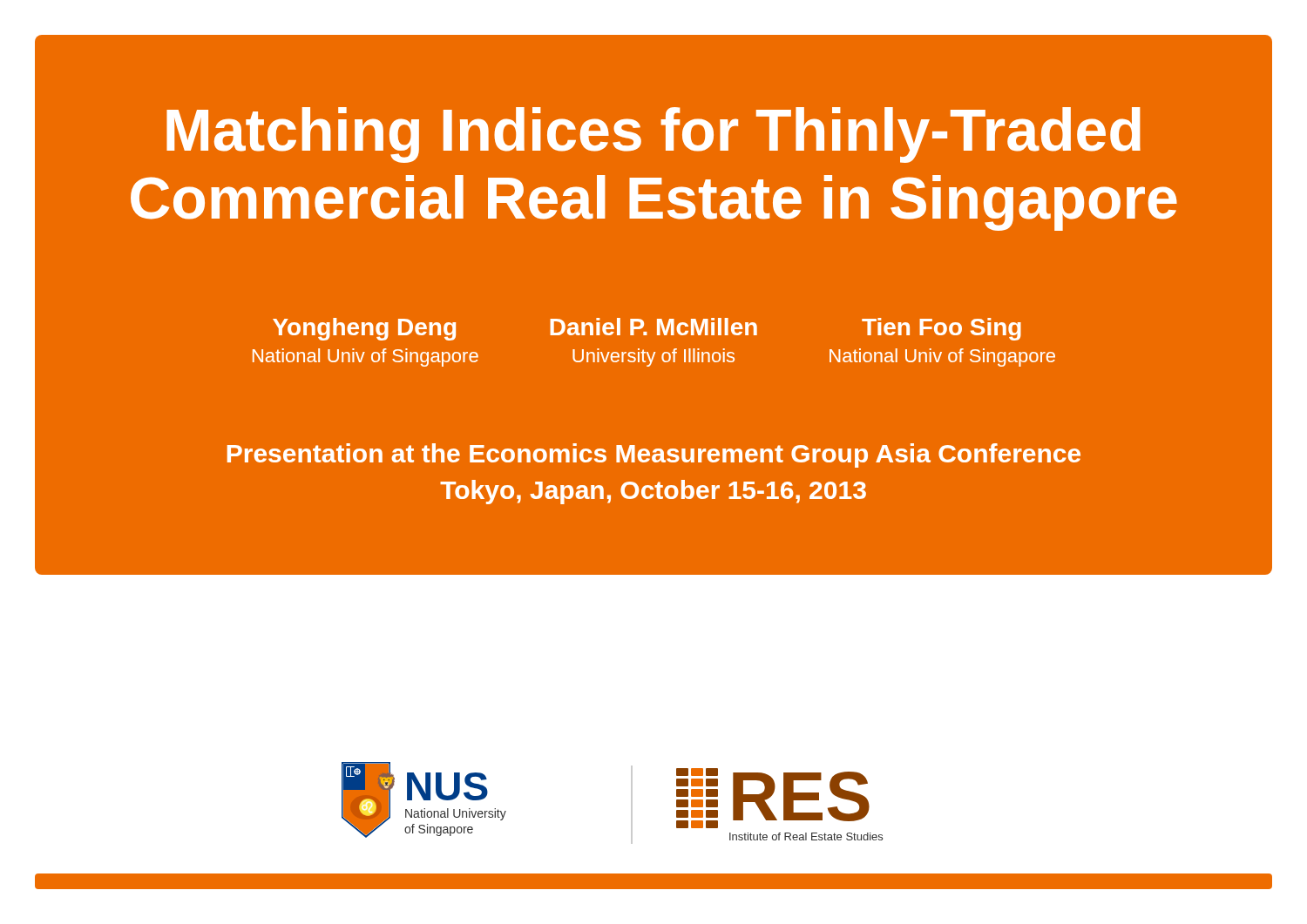Image resolution: width=1307 pixels, height=924 pixels.
Task: Find the block on this page that starts "Yongheng Deng National Univ"
Action: tap(654, 340)
